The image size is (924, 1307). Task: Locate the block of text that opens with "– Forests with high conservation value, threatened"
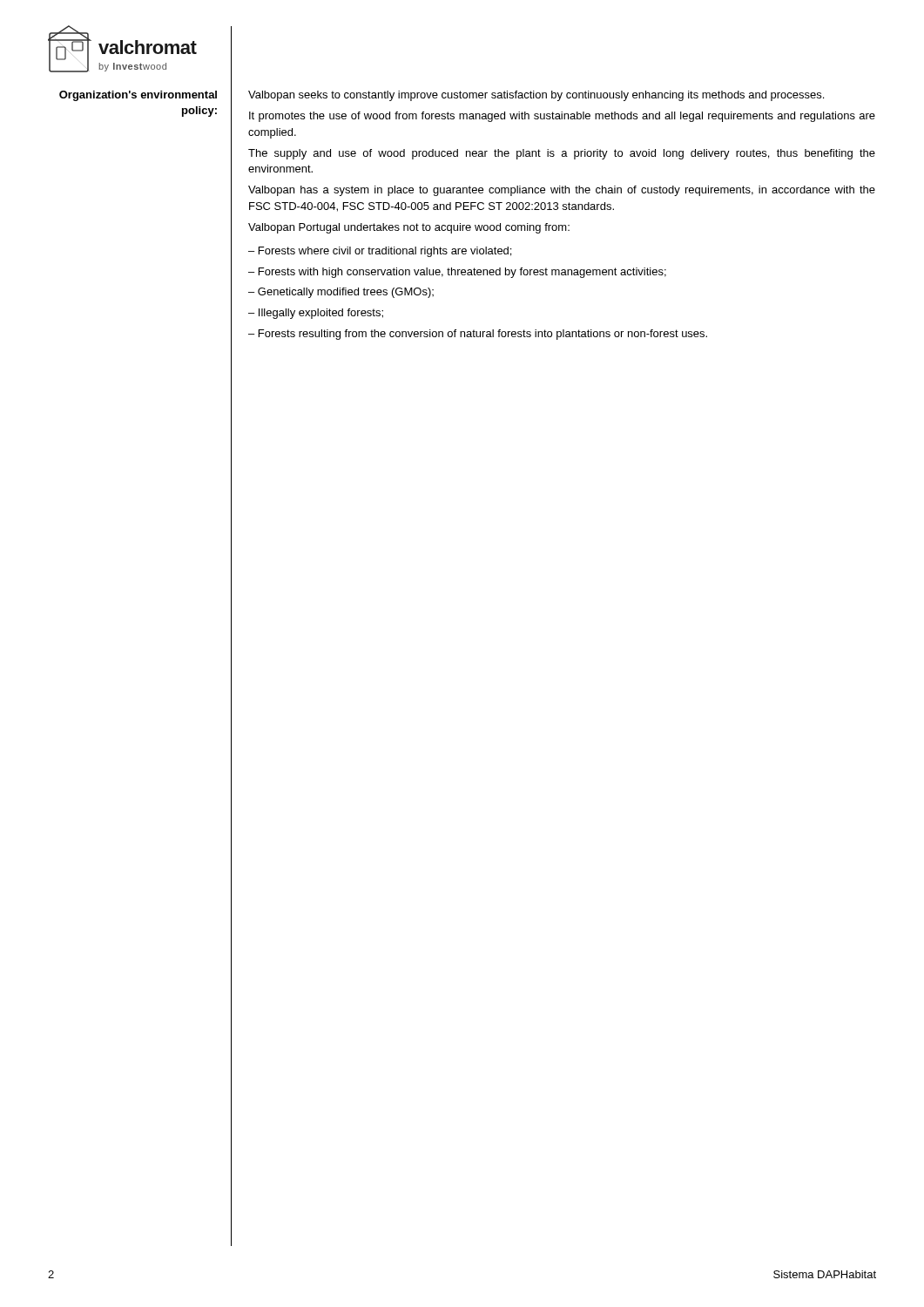(x=457, y=271)
